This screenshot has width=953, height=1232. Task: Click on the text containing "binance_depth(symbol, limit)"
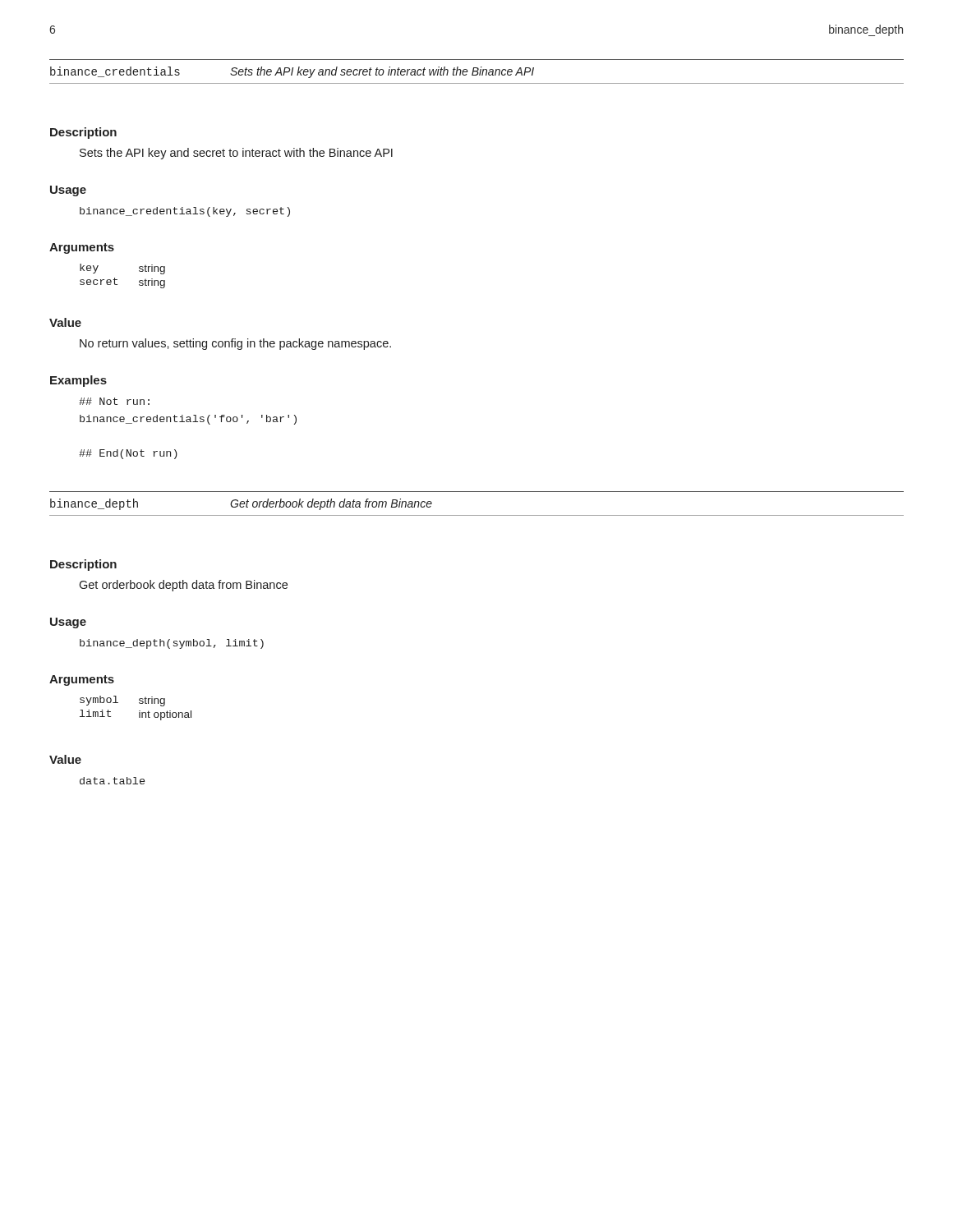(x=172, y=644)
